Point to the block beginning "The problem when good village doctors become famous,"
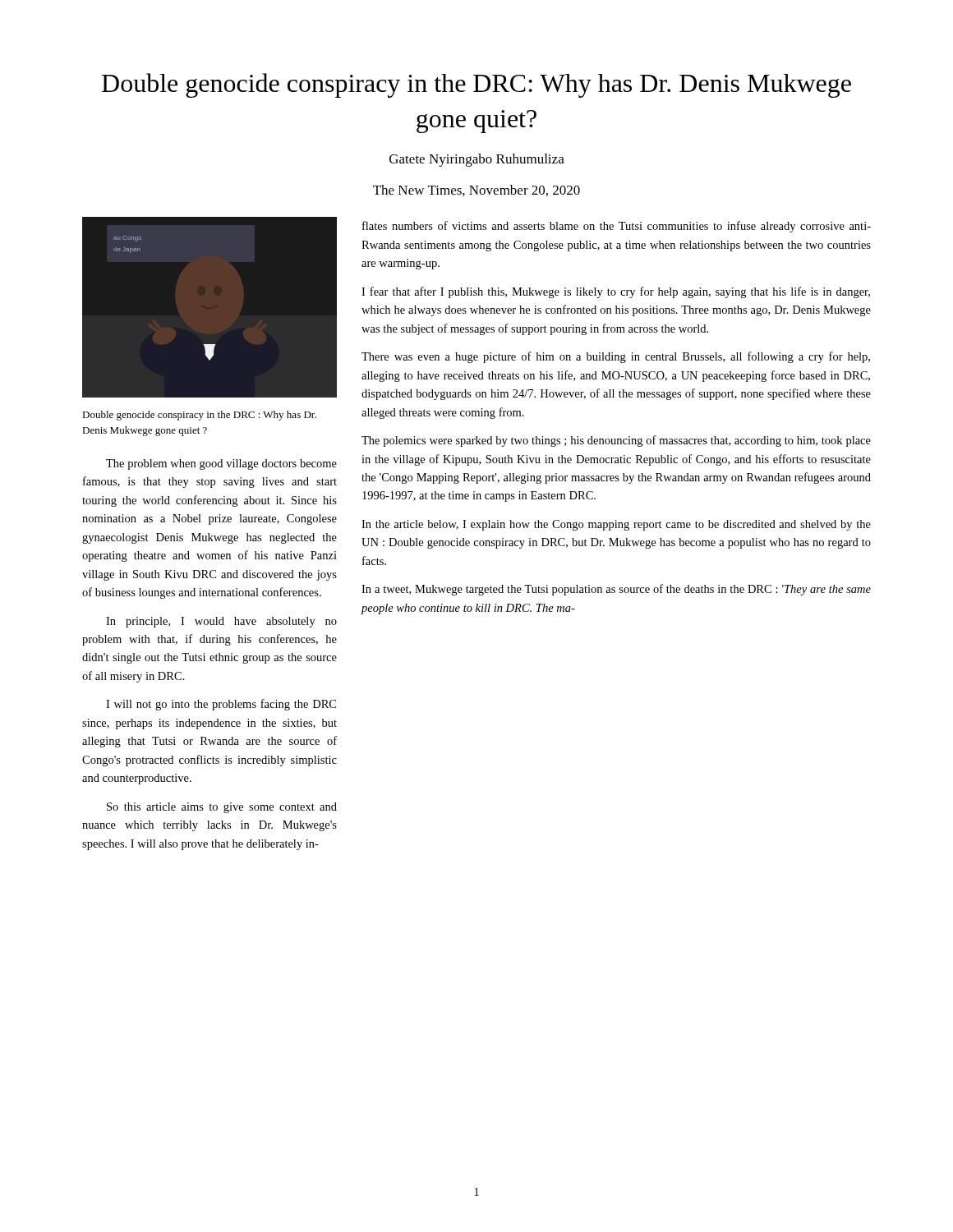The width and height of the screenshot is (953, 1232). [209, 653]
